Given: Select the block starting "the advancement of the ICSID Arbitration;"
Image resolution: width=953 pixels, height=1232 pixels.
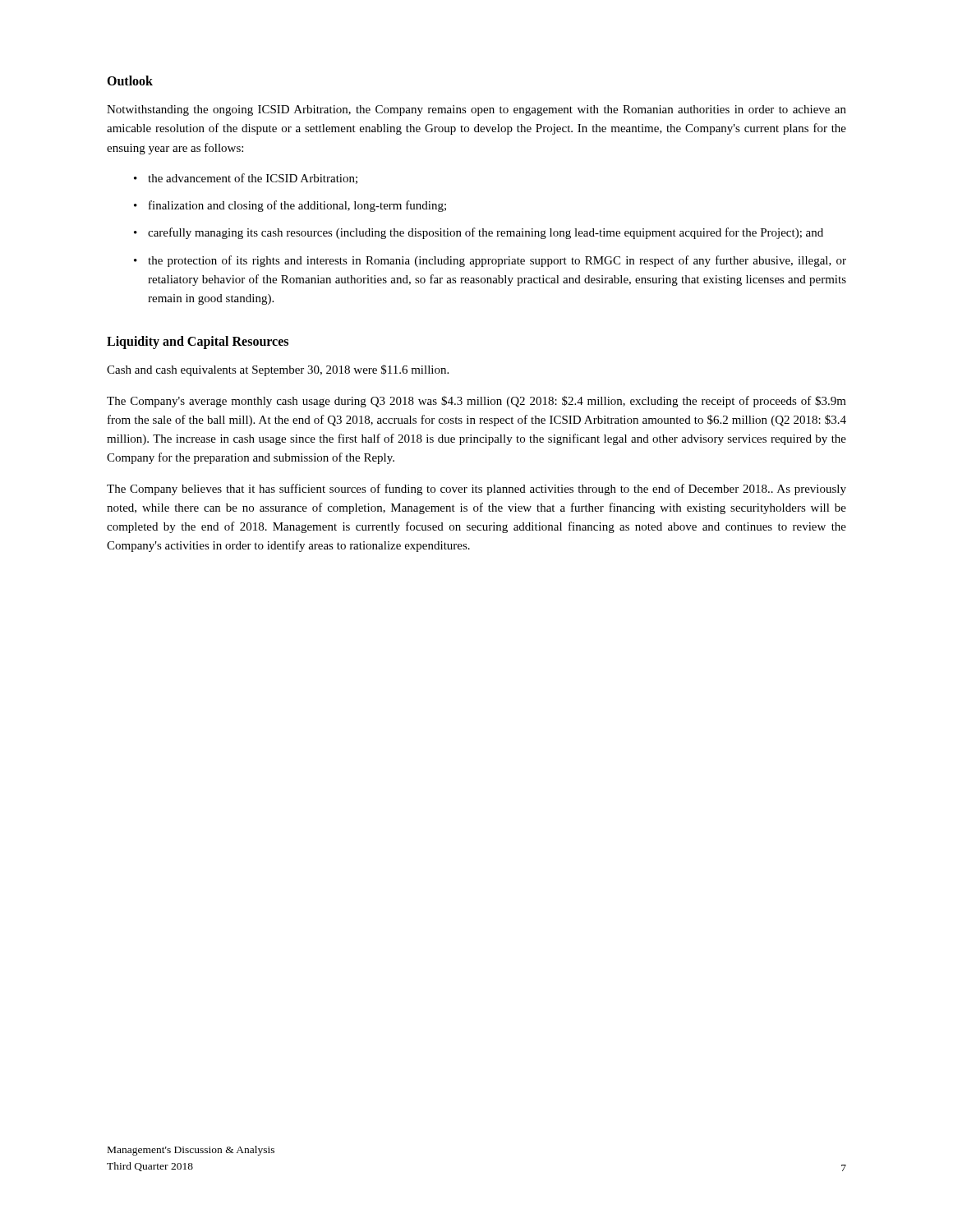Looking at the screenshot, I should click(253, 178).
